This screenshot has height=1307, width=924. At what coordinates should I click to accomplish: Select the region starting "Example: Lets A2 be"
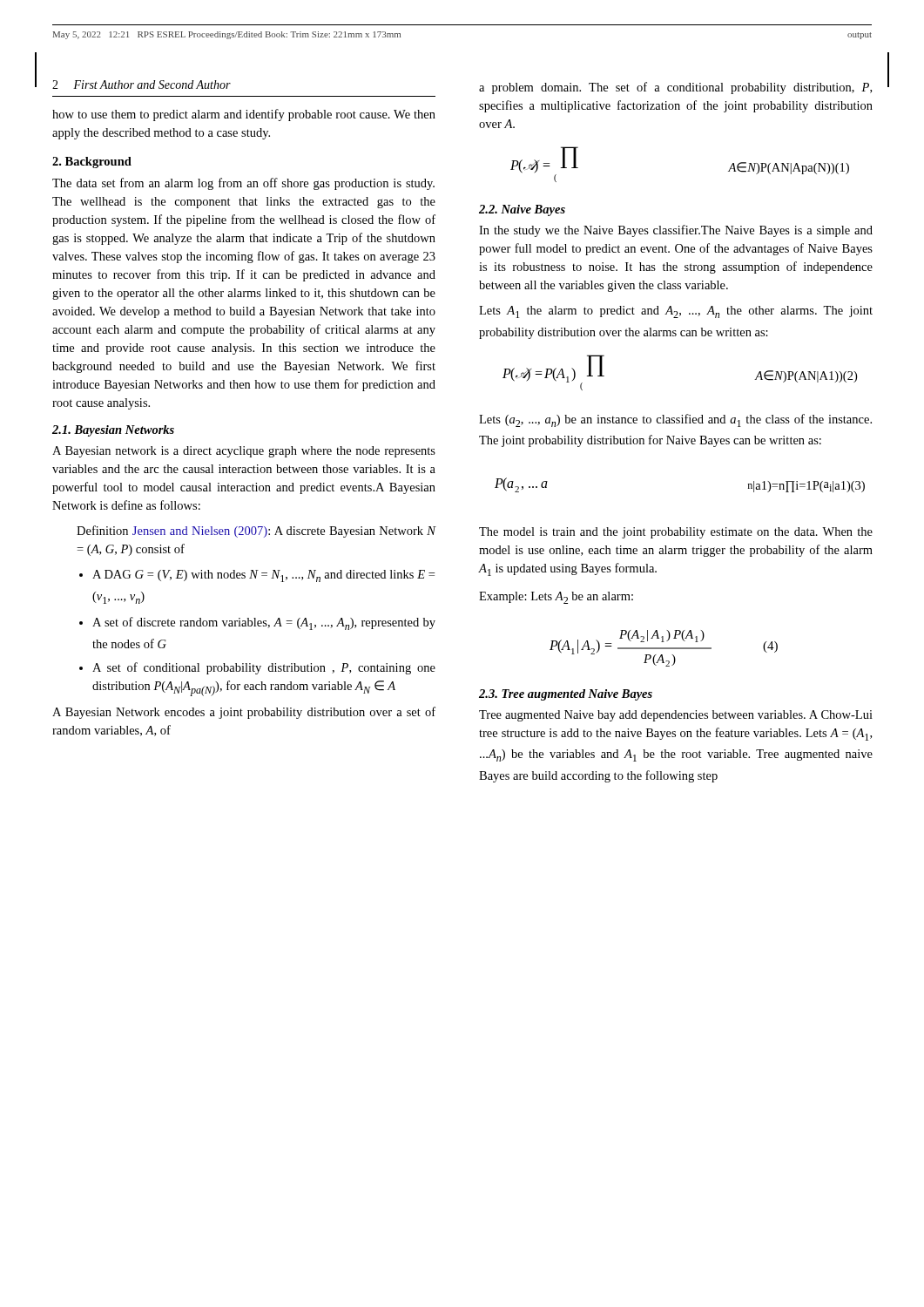coord(556,598)
